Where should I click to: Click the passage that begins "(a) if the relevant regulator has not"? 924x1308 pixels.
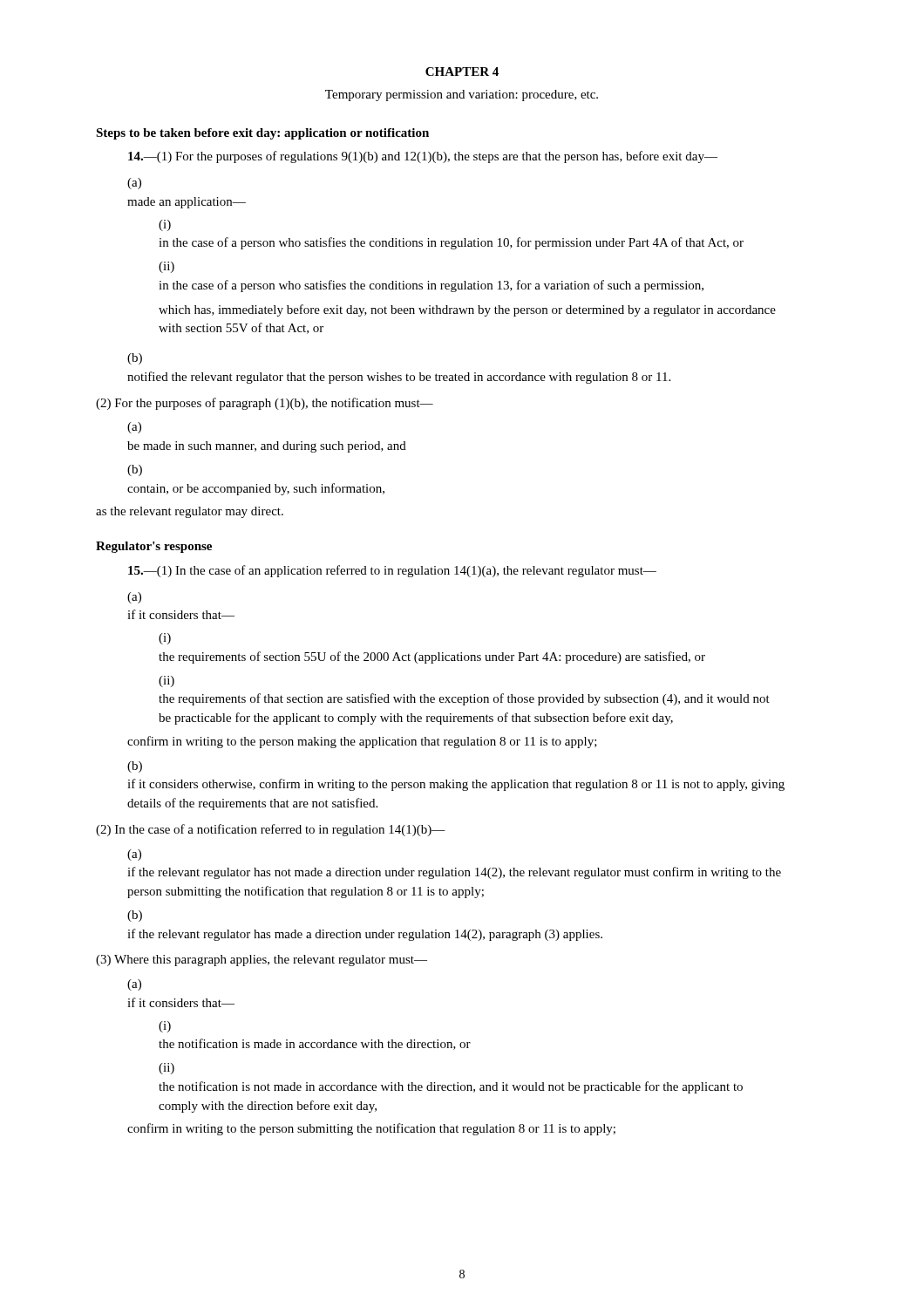coord(465,873)
